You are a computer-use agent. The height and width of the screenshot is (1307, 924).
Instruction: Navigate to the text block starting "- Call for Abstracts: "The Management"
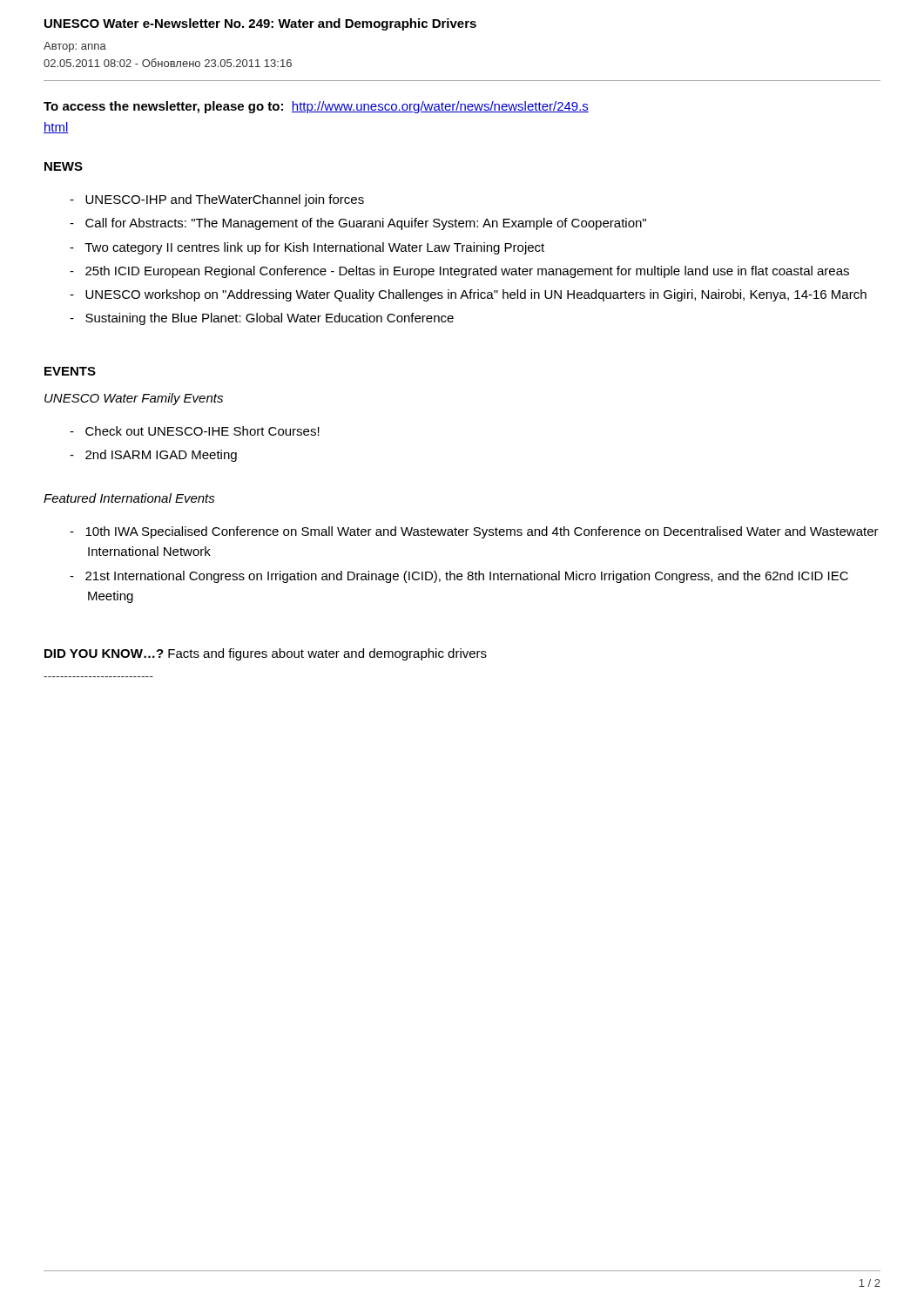(358, 223)
